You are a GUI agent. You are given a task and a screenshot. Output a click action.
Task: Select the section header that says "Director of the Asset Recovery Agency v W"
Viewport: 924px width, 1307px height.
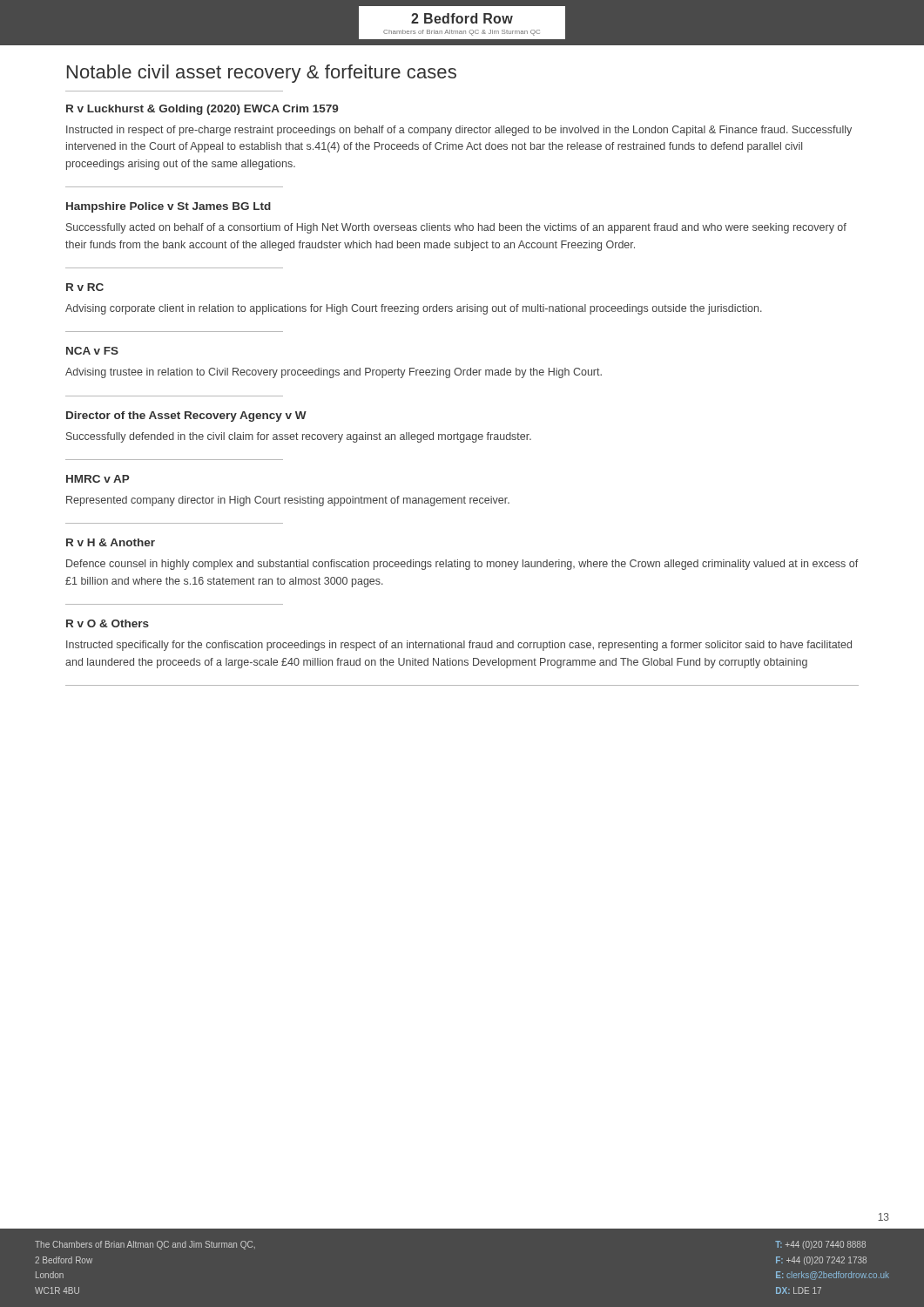click(x=186, y=415)
